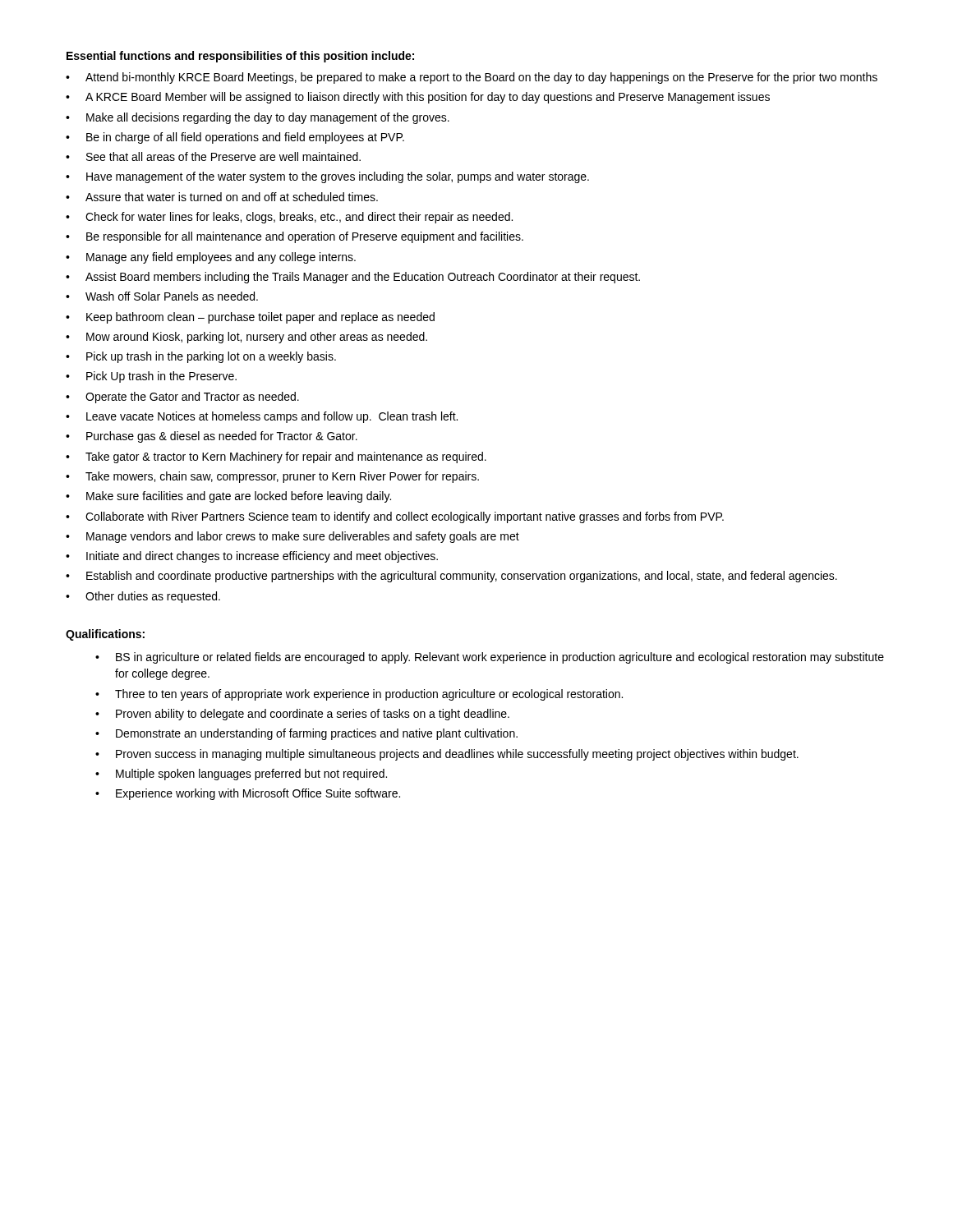Select the list item that says "•Mow around Kiosk, parking lot,"
Screen dimensions: 1232x953
coord(246,338)
